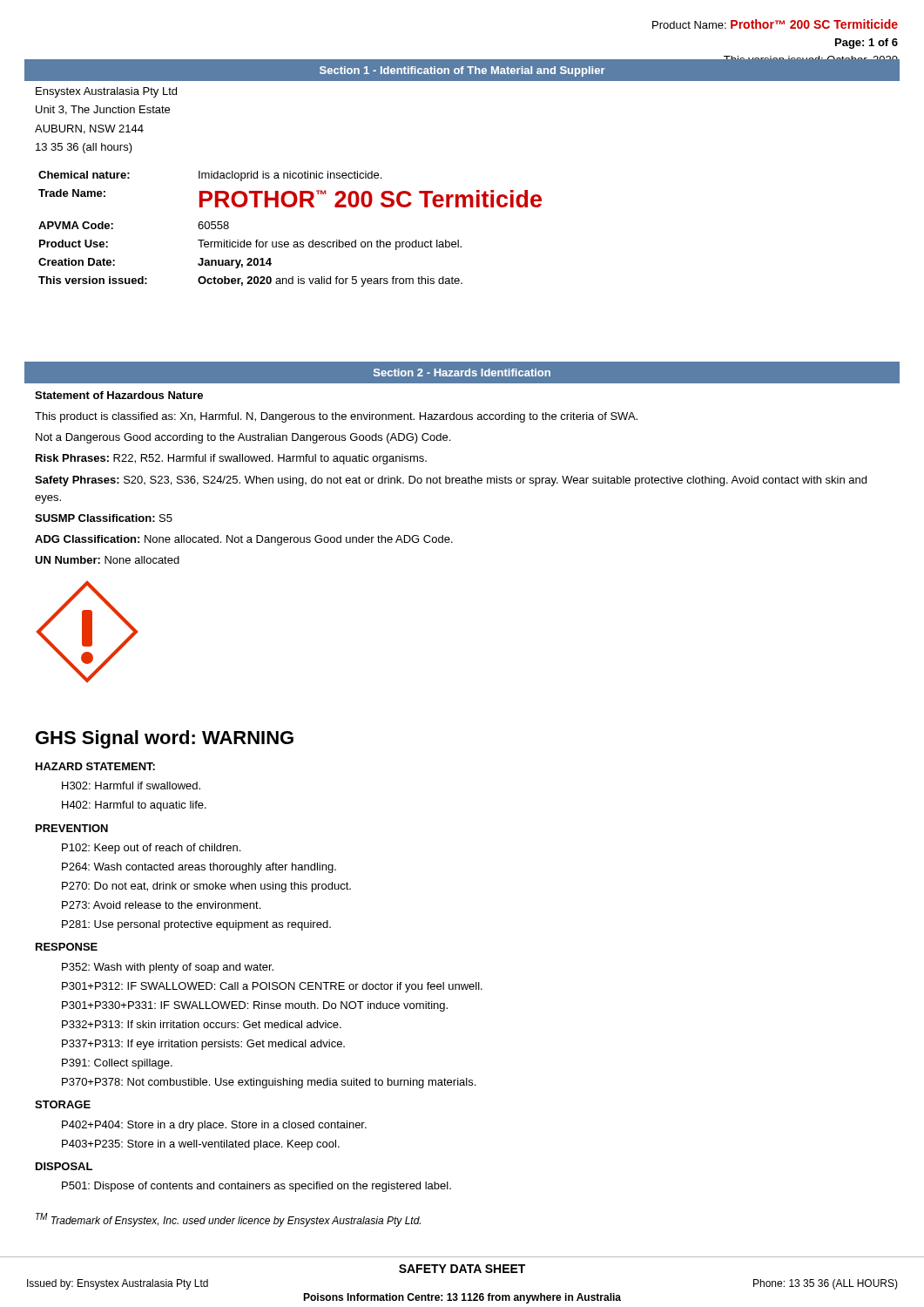Find the text block starting "GHS Signal word: WARNING HAZARD STATEMENT: H302: Harmful"
Image resolution: width=924 pixels, height=1307 pixels.
(x=165, y=739)
